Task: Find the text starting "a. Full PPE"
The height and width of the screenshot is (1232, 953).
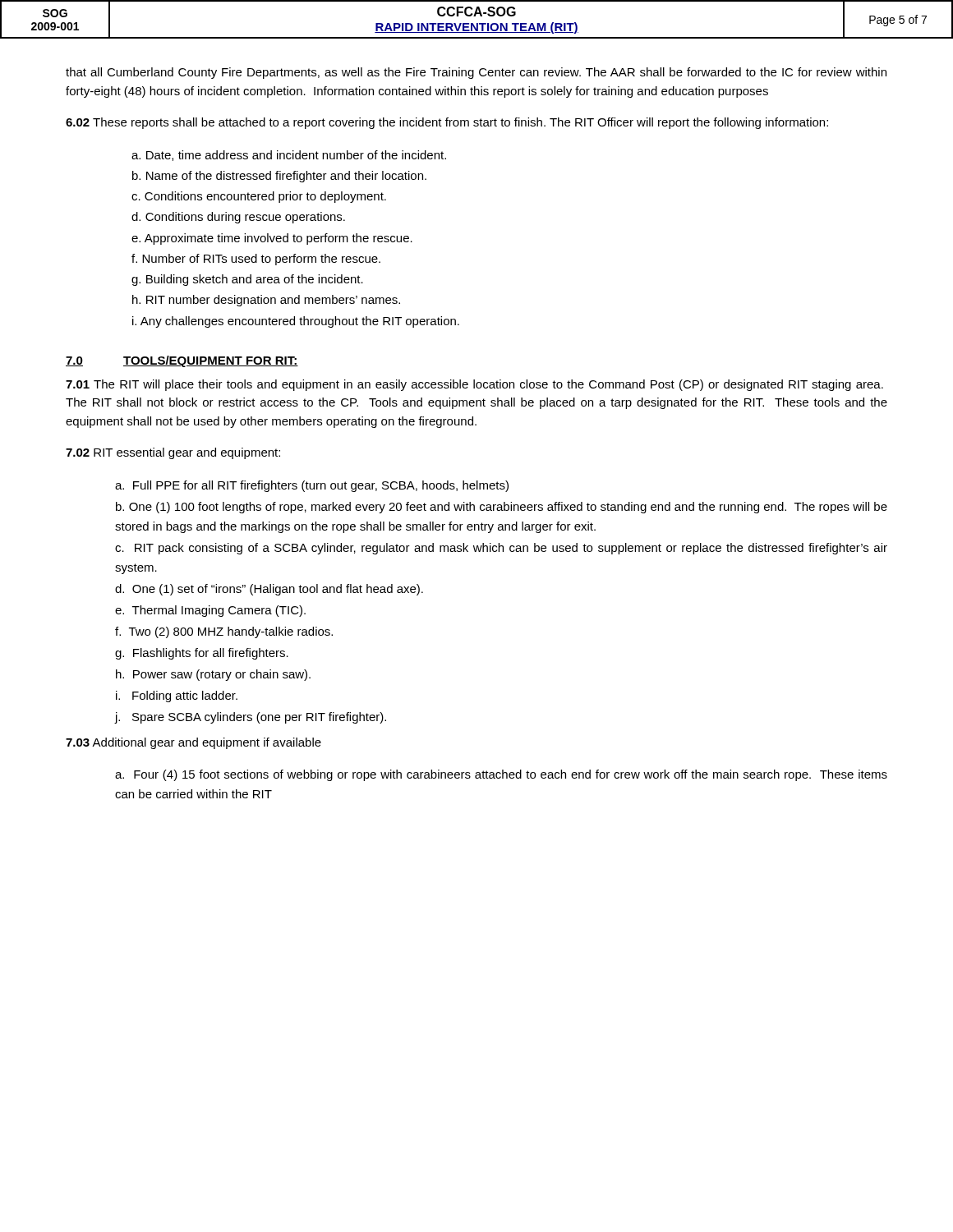Action: [x=312, y=485]
